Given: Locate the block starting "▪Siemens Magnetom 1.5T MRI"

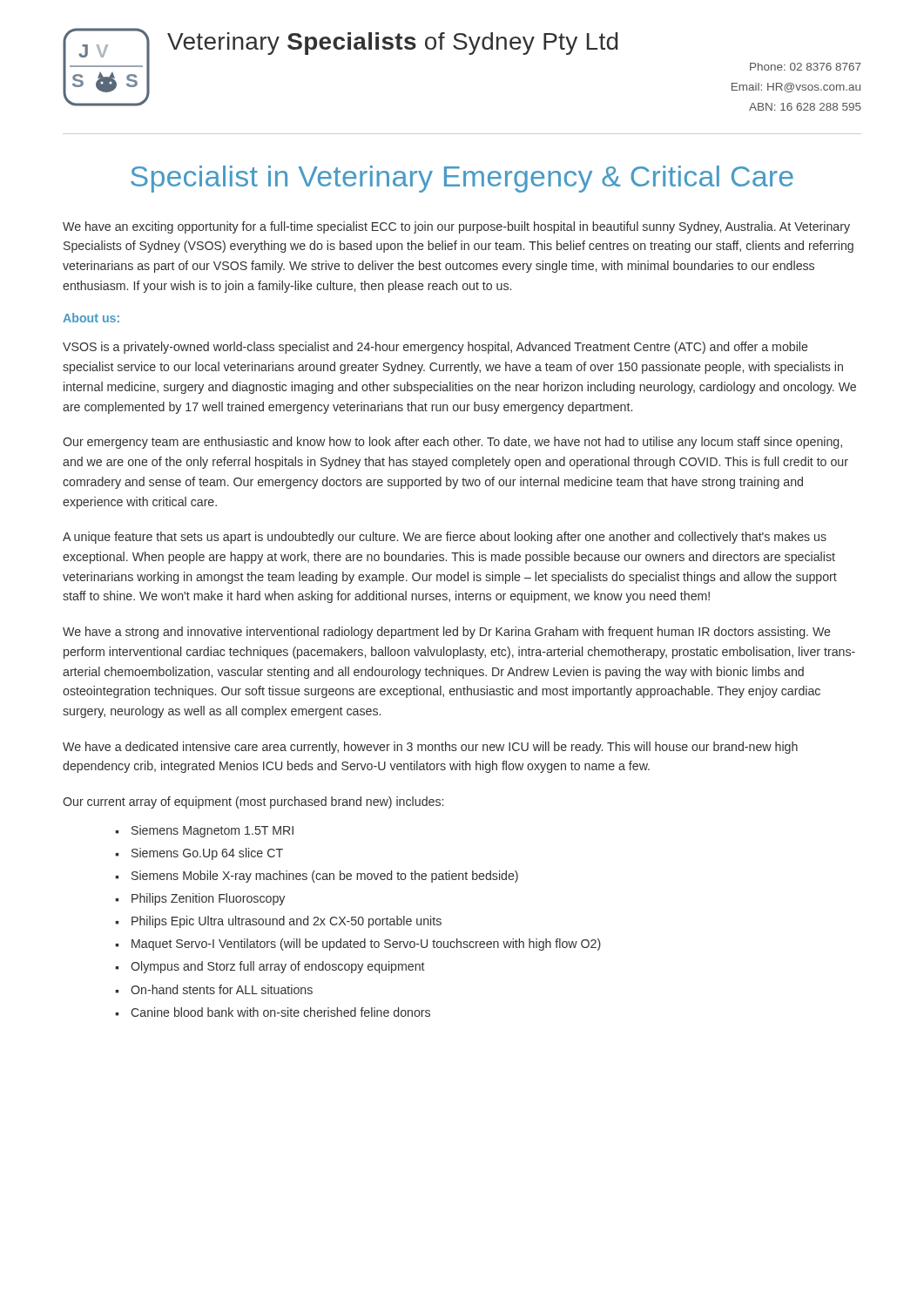Looking at the screenshot, I should click(x=205, y=831).
